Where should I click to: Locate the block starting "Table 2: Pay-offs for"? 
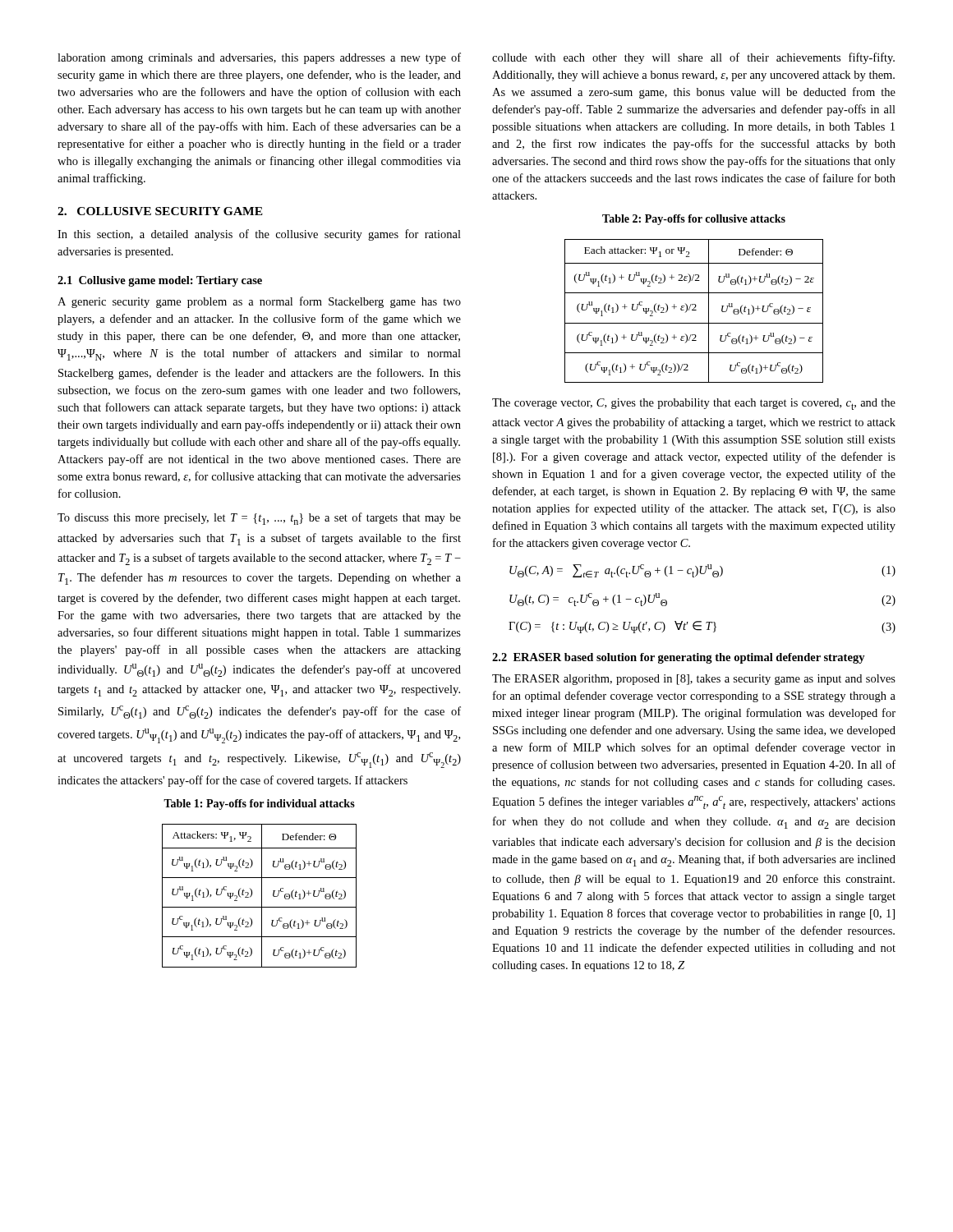point(694,220)
